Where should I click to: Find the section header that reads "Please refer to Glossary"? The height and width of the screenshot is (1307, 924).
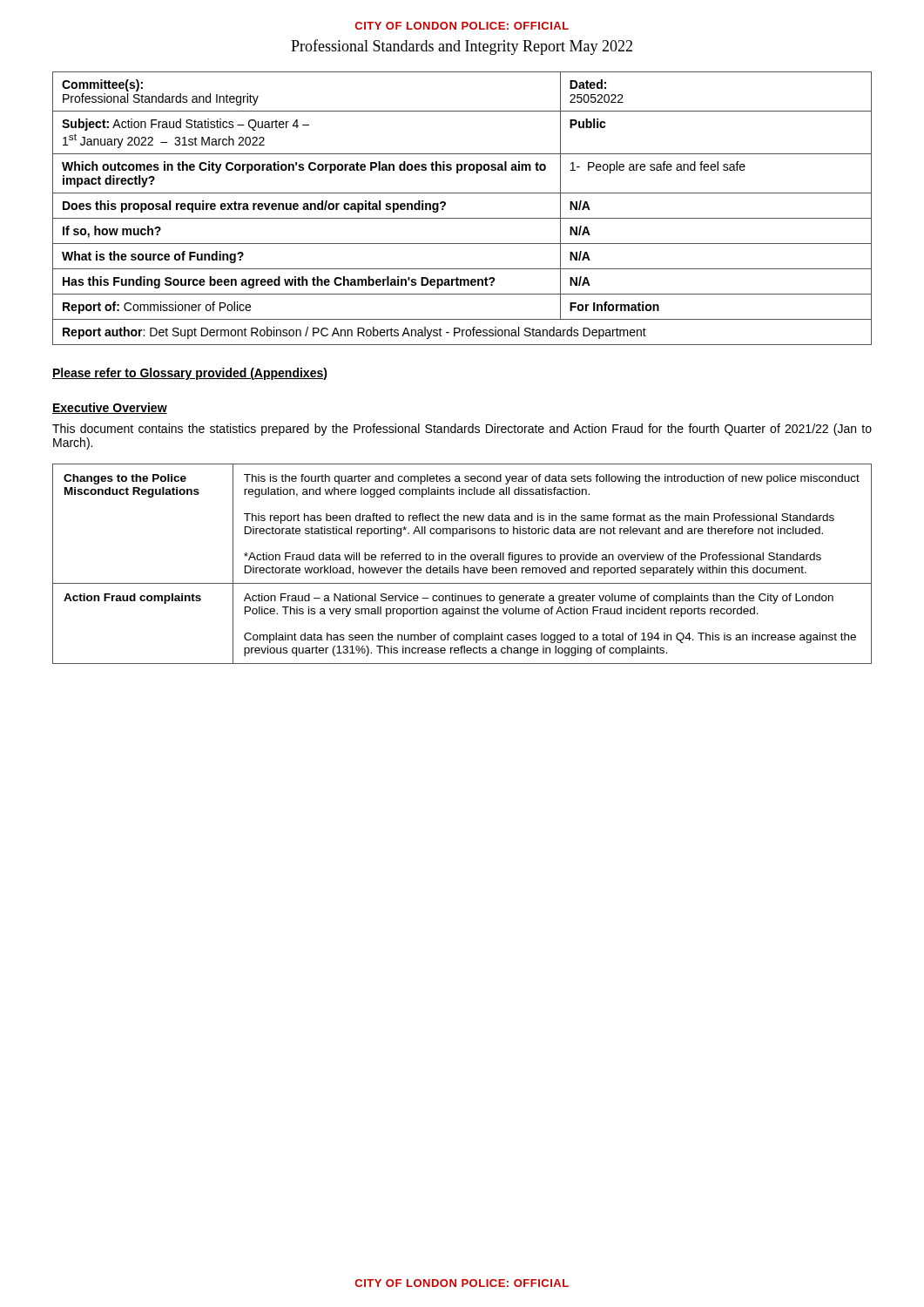(190, 373)
